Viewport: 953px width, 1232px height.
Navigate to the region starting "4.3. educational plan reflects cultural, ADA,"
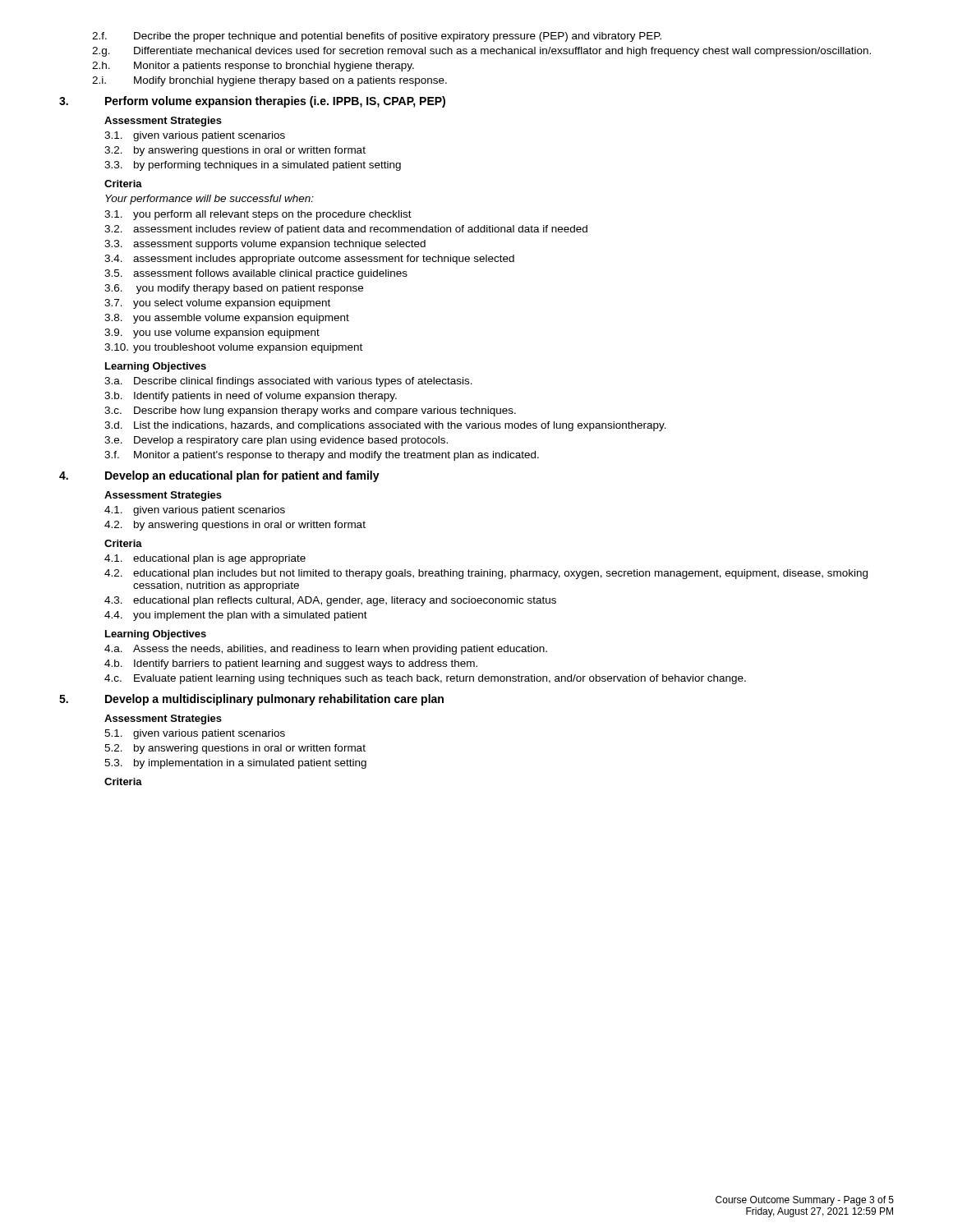click(476, 600)
